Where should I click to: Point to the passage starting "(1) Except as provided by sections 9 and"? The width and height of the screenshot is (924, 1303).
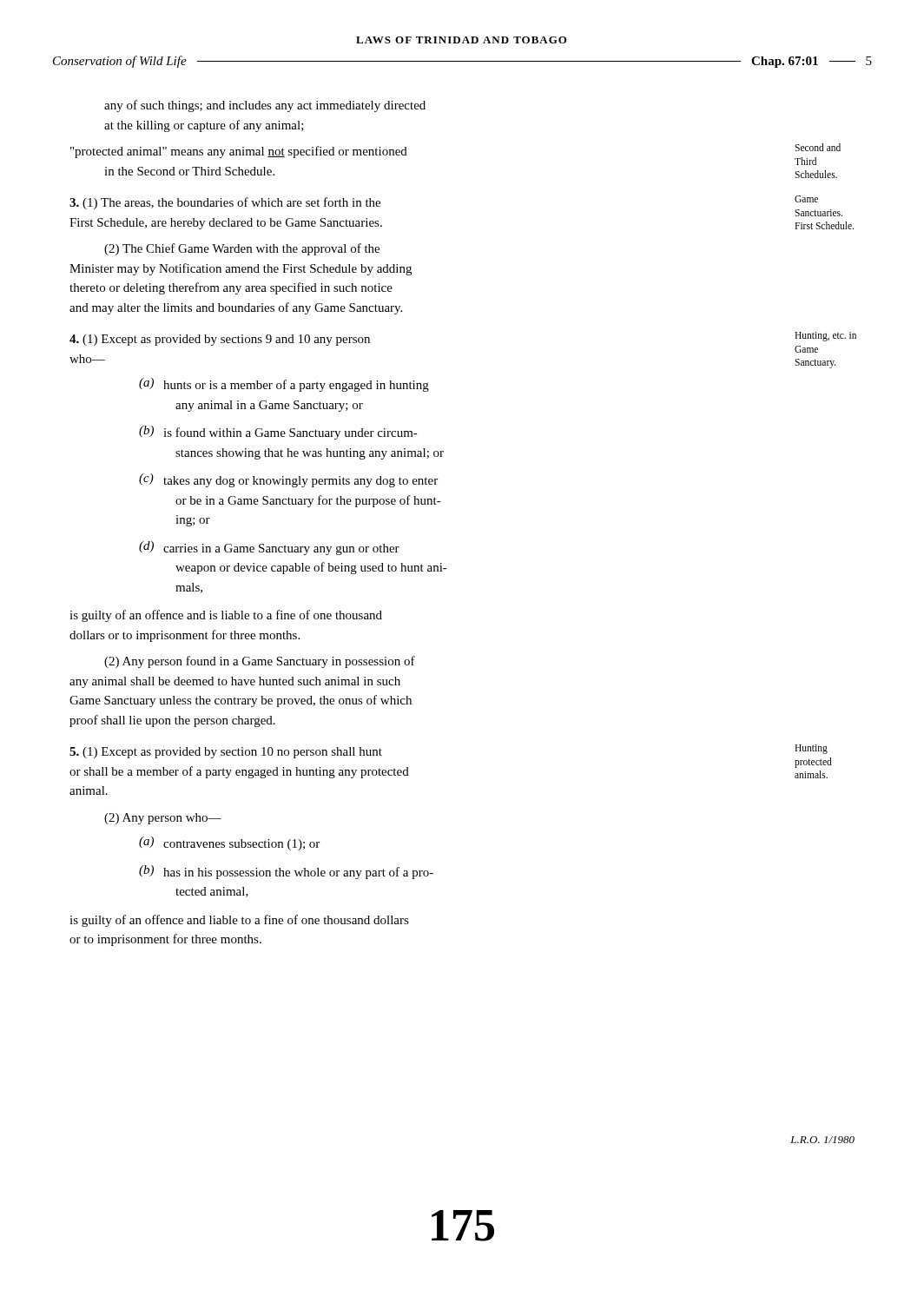pos(220,349)
